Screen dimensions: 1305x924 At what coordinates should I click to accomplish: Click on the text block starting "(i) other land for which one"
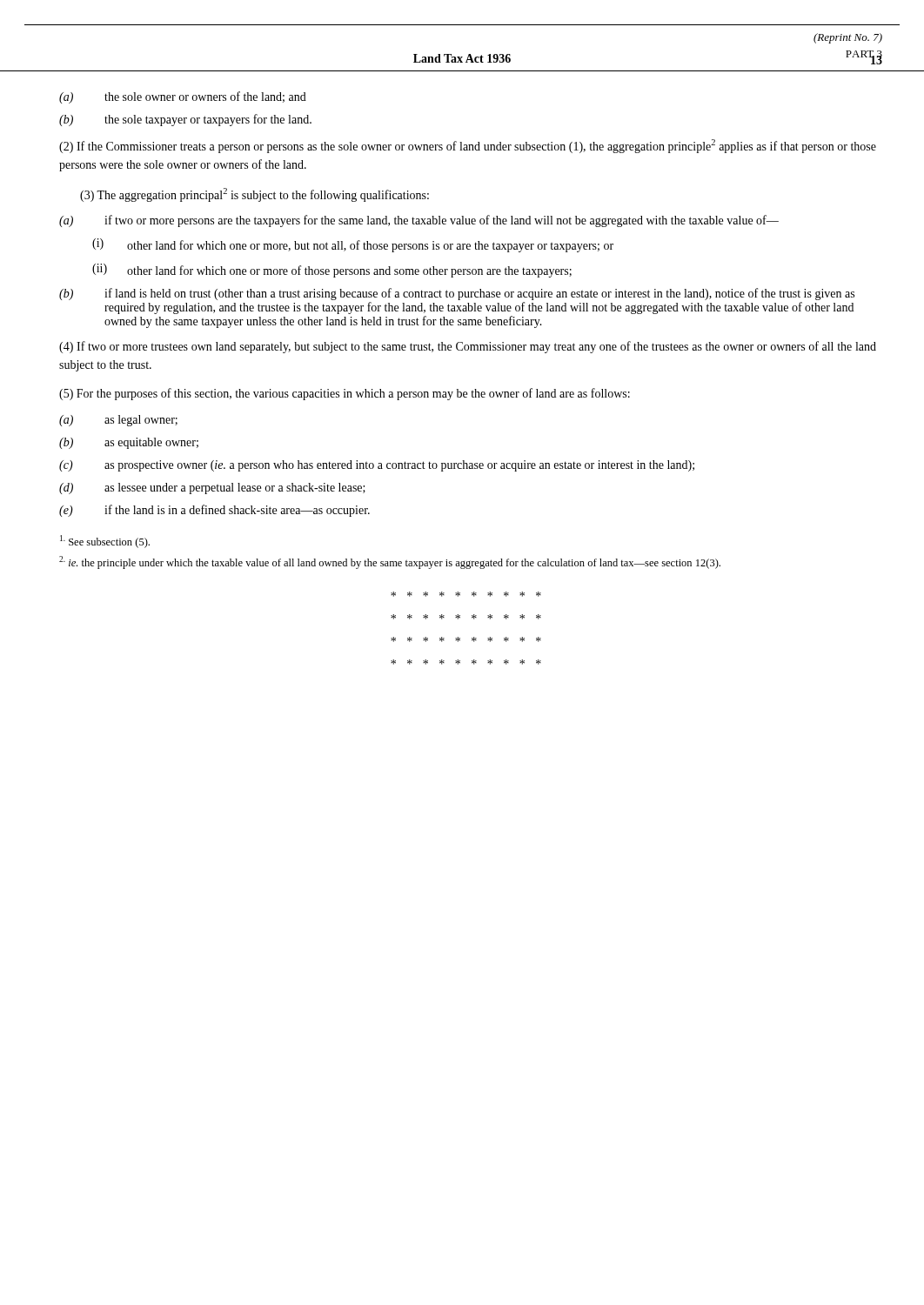[484, 246]
